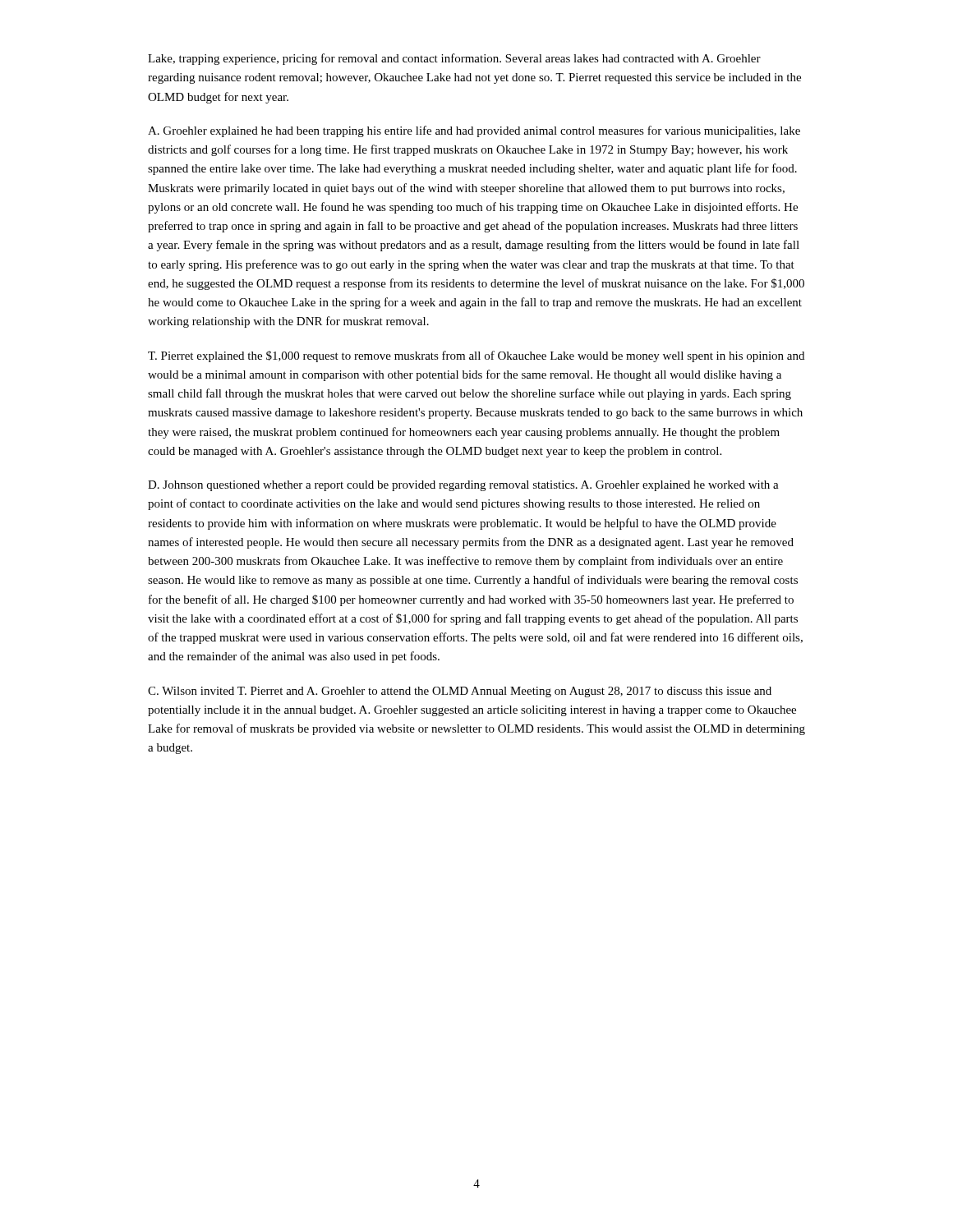Click on the text block that reads "A. Groehler explained he had been"

[476, 226]
